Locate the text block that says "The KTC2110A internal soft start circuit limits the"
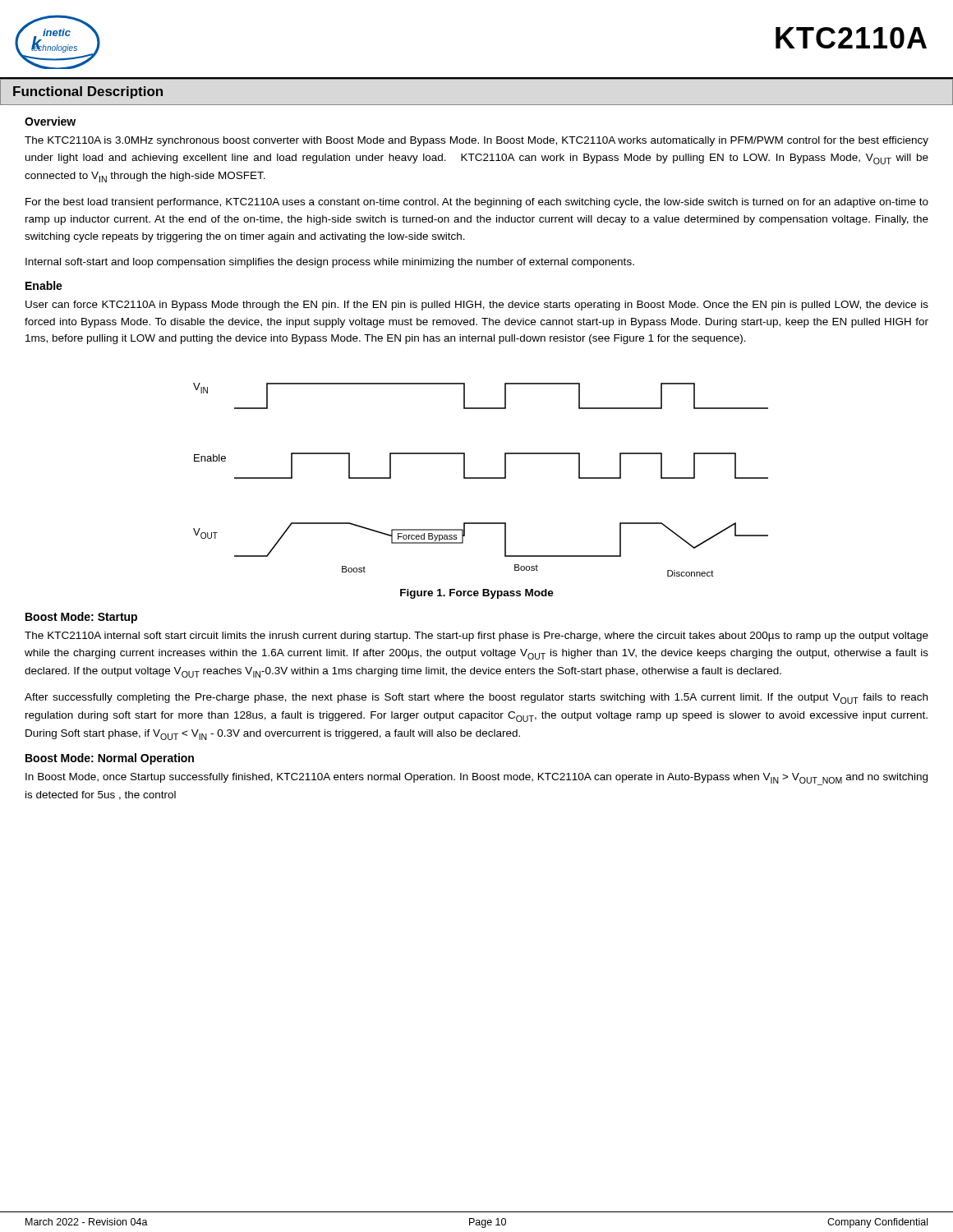Viewport: 953px width, 1232px height. pyautogui.click(x=476, y=654)
